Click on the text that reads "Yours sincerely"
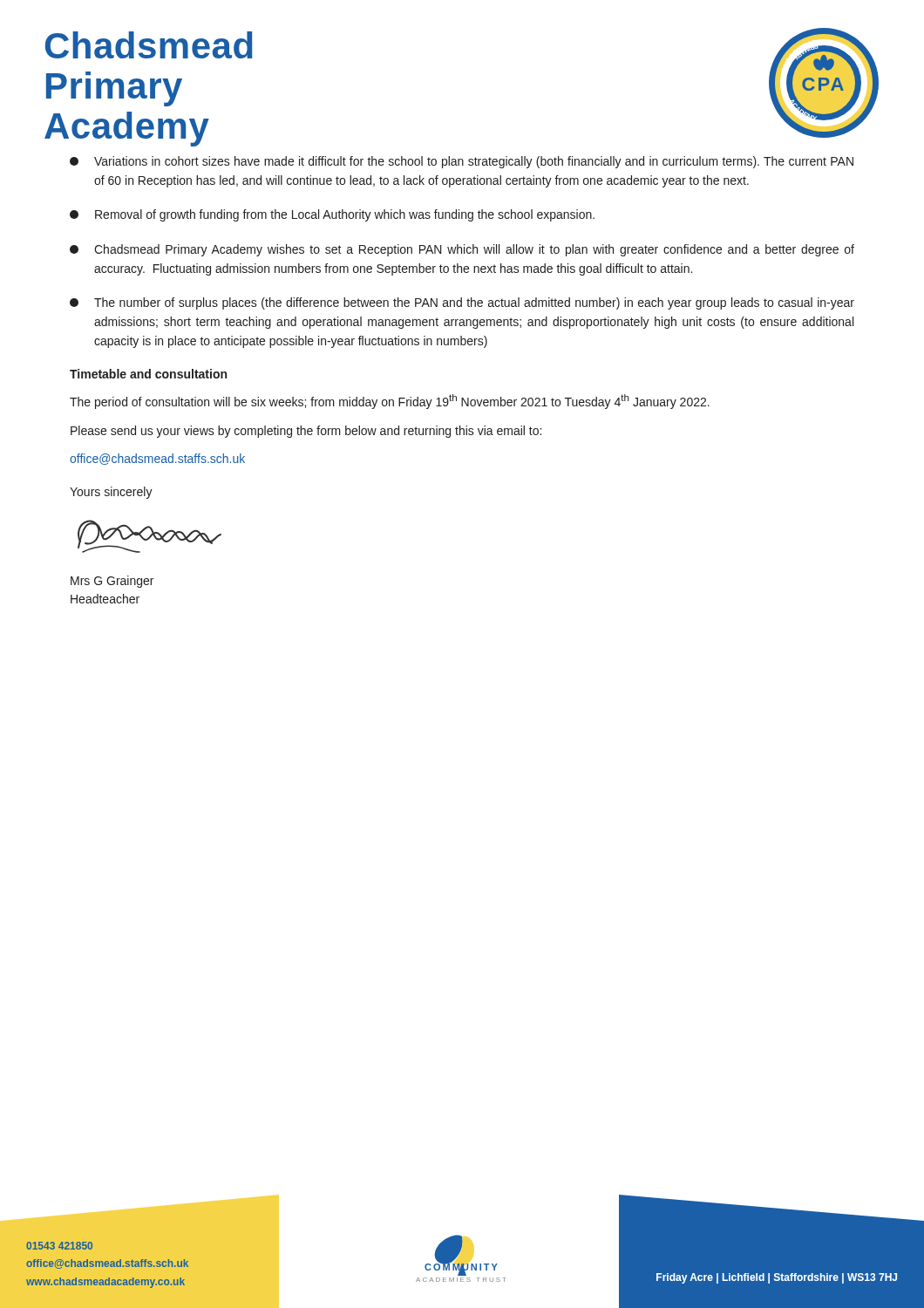This screenshot has width=924, height=1308. (111, 491)
